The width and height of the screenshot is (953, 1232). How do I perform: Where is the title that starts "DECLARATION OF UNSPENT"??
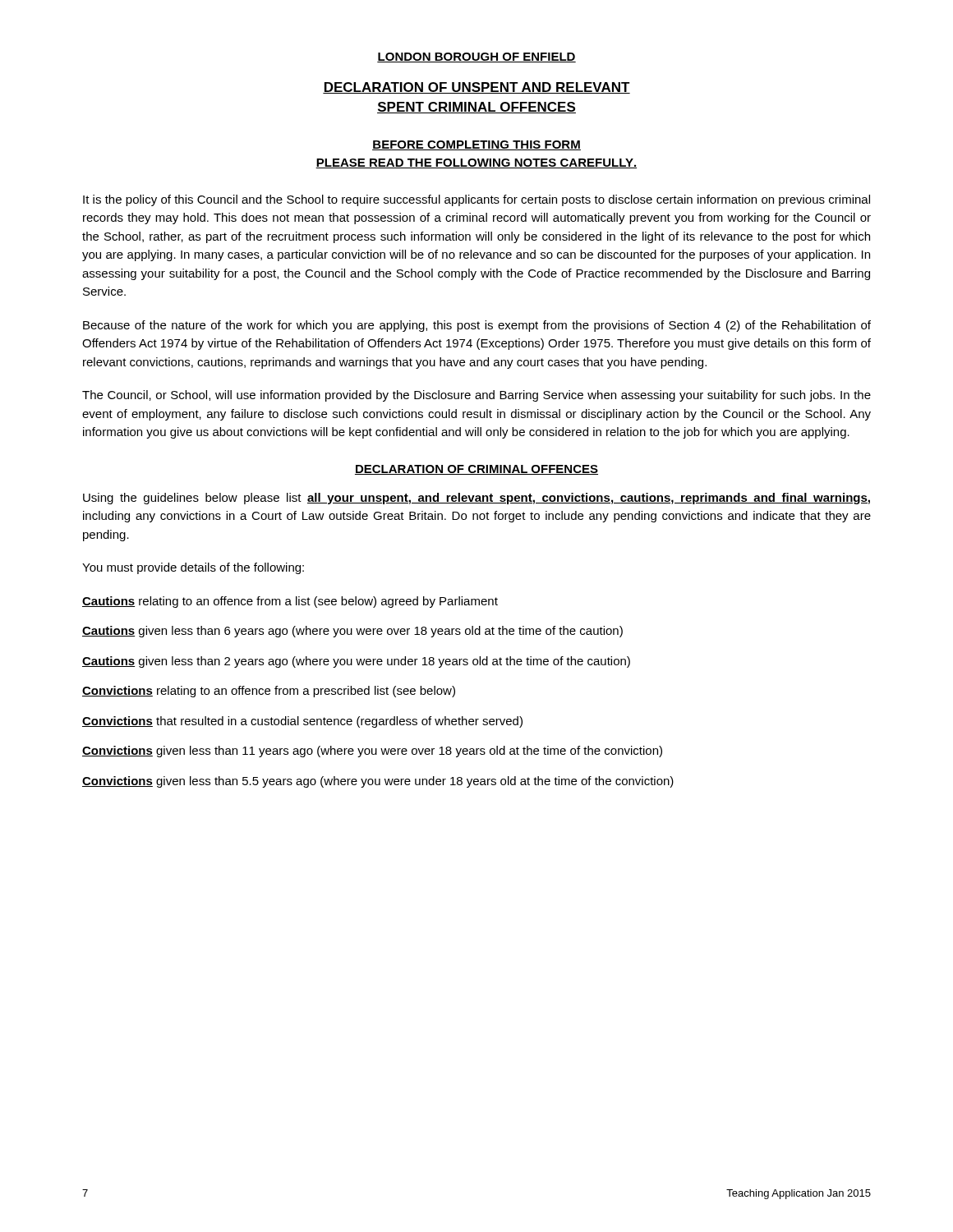coord(476,97)
